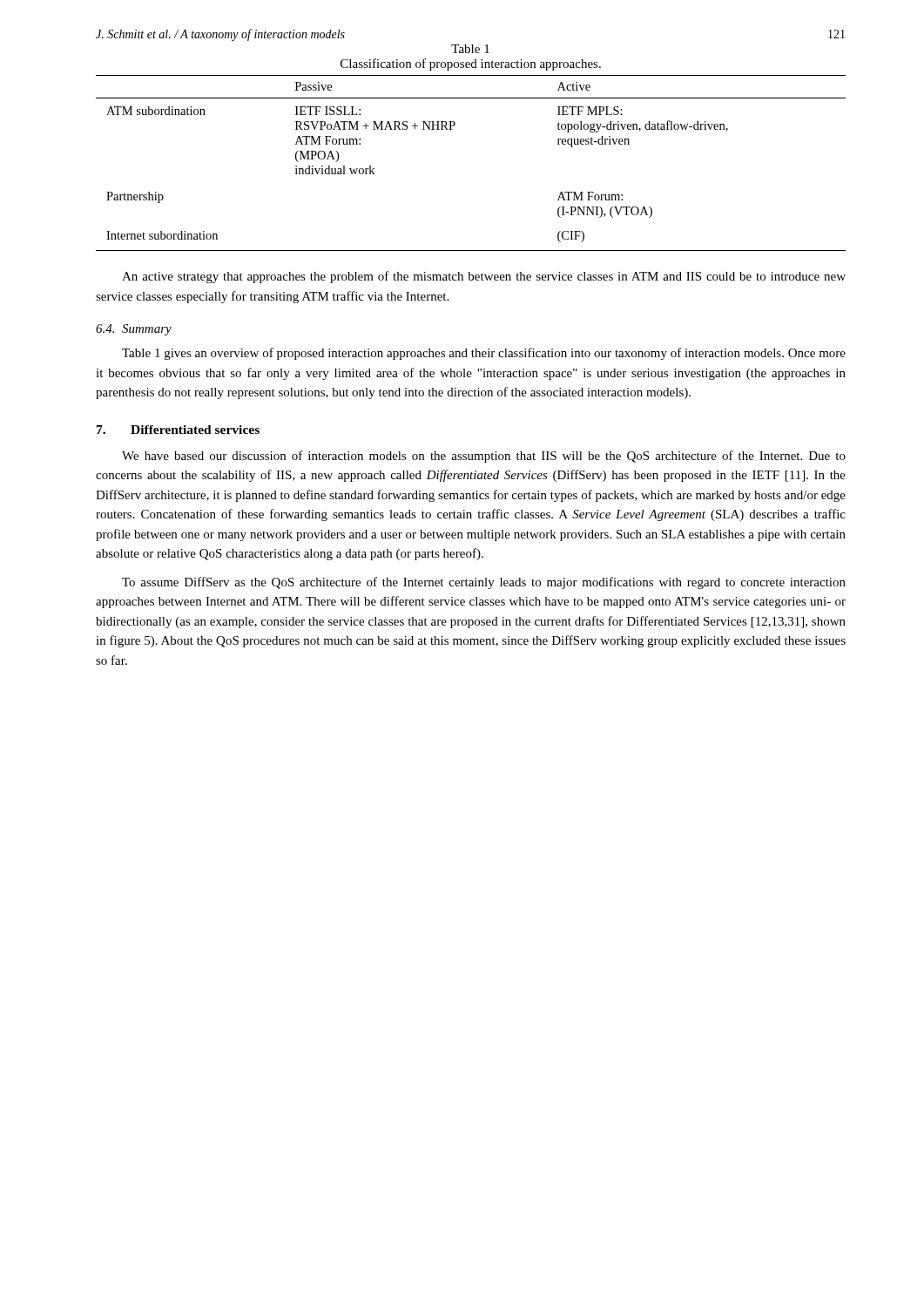Click the passage that begins "We have based our discussion"
This screenshot has height=1307, width=924.
tap(471, 504)
